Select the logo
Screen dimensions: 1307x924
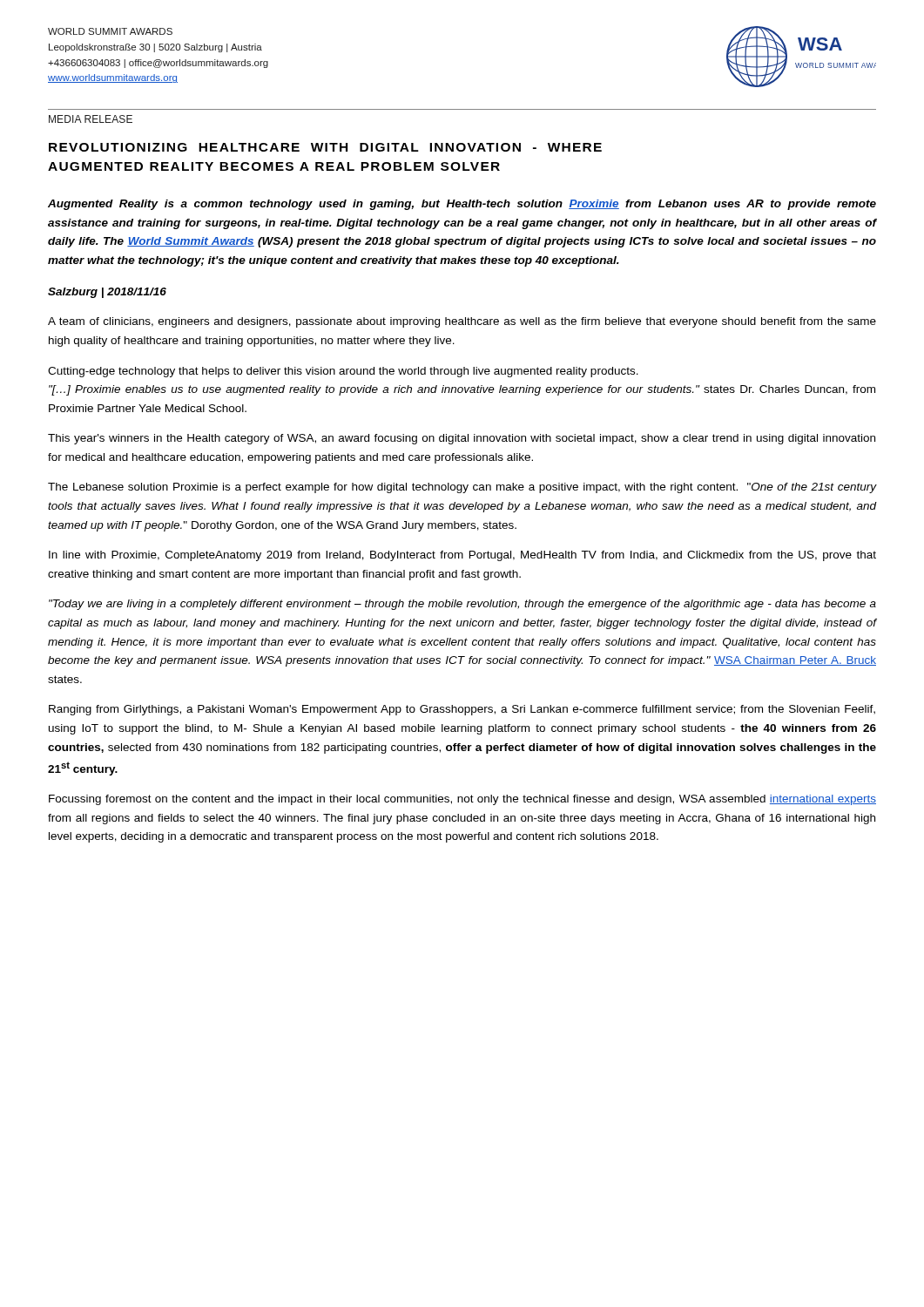(x=800, y=58)
